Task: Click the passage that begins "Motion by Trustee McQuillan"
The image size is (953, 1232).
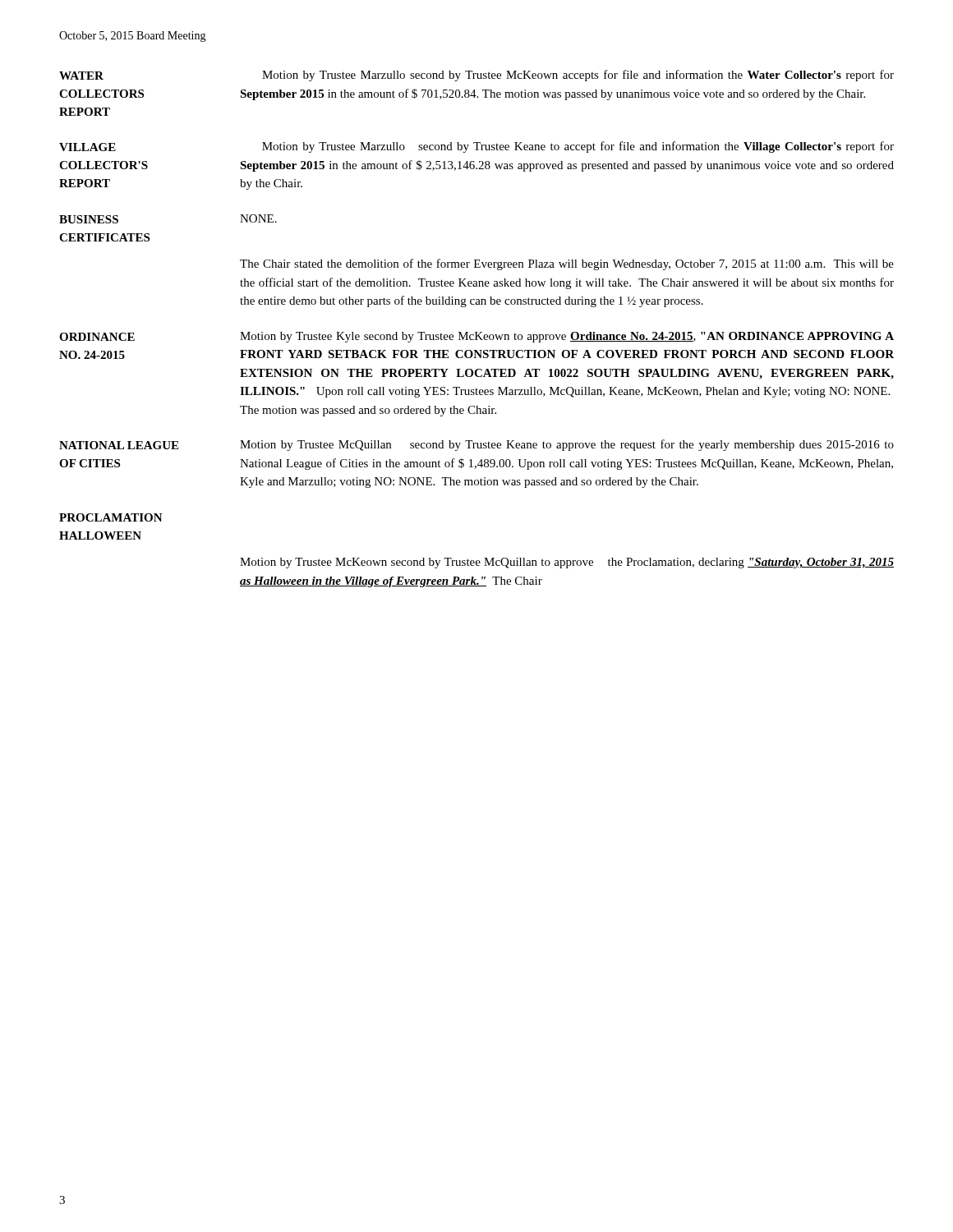Action: (567, 463)
